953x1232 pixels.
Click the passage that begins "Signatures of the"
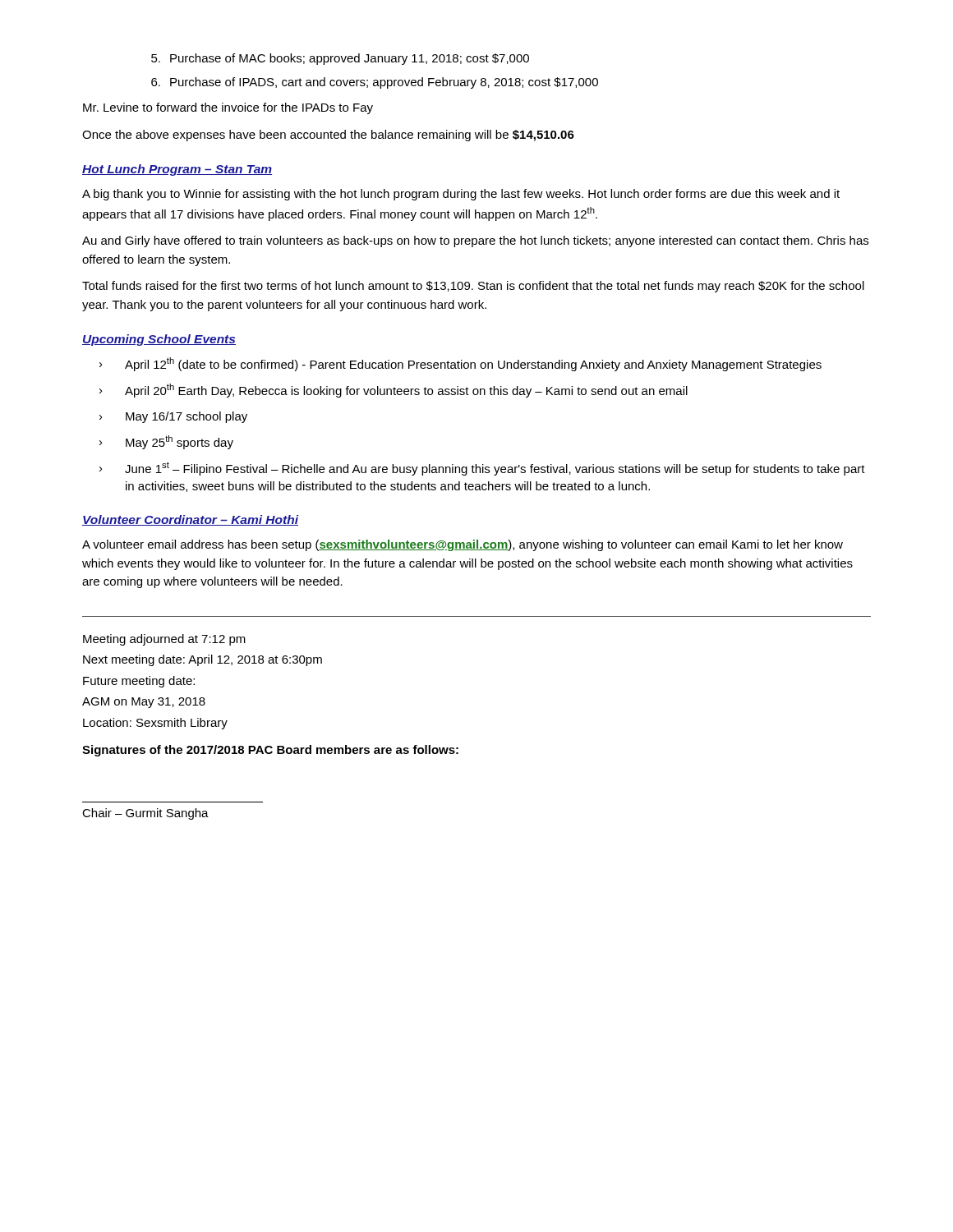coord(271,749)
